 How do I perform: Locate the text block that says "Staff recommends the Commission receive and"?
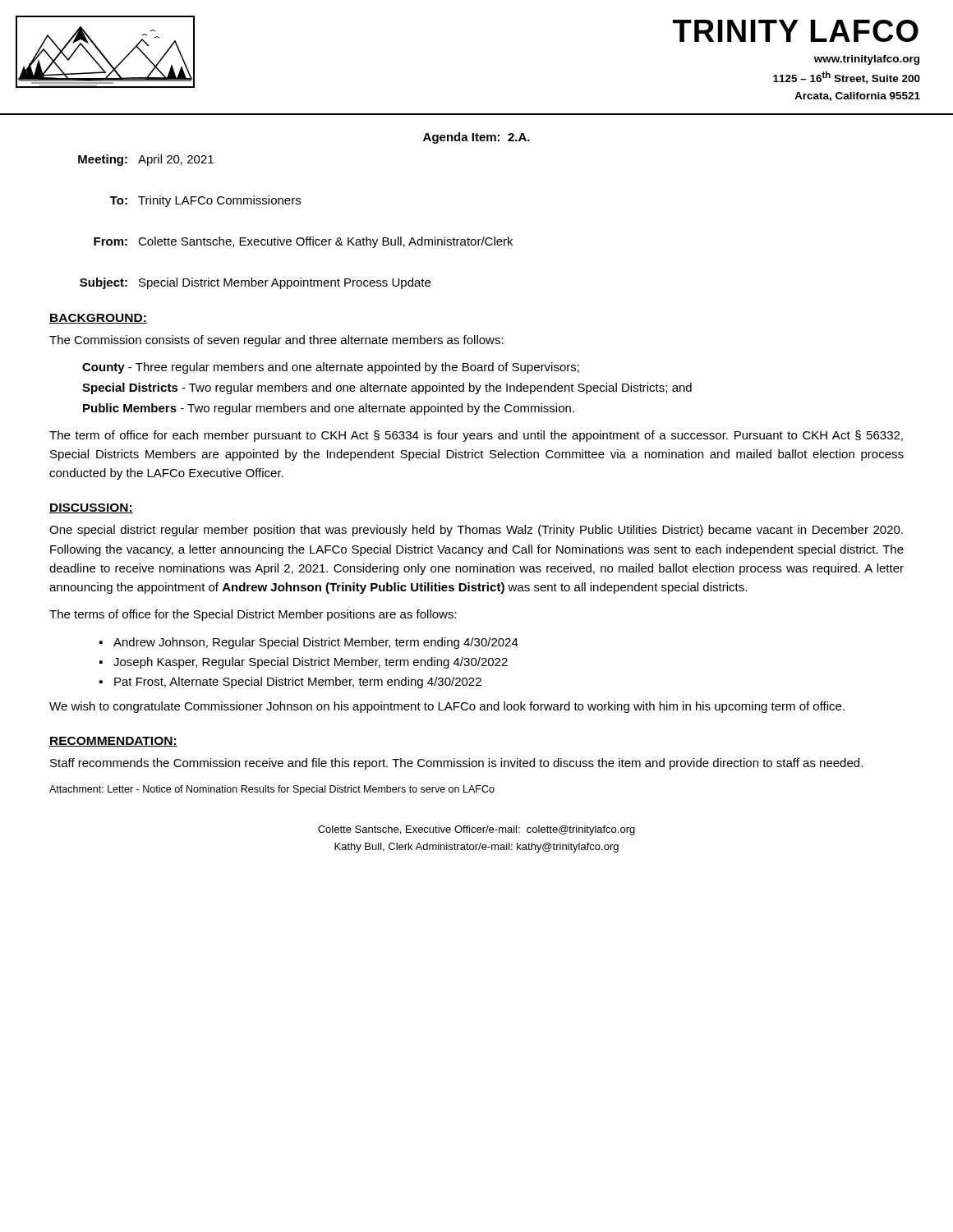coord(456,762)
